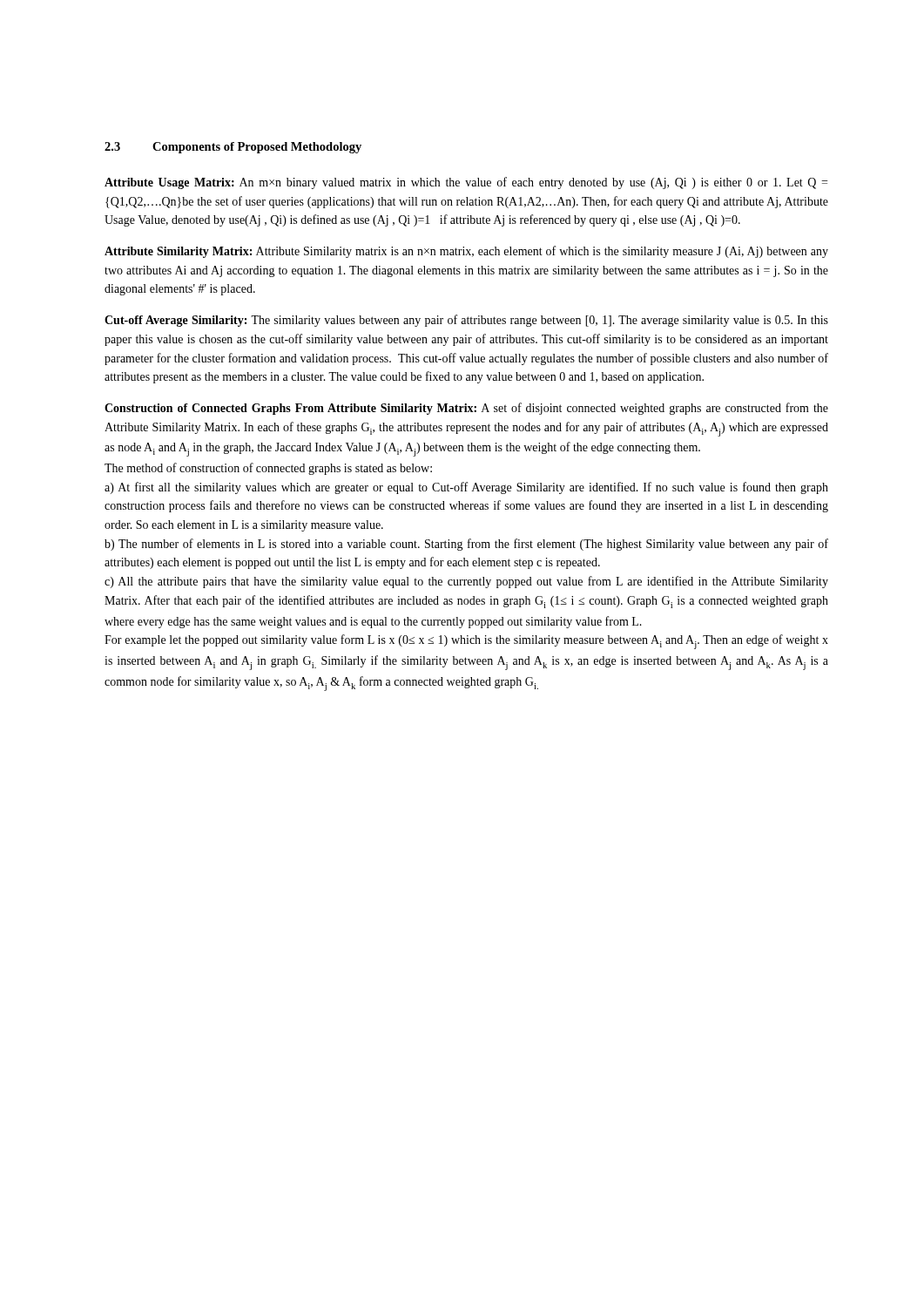Click on the block starting "Attribute Similarity Matrix: Attribute Similarity"
Viewport: 924px width, 1307px height.
pos(466,270)
